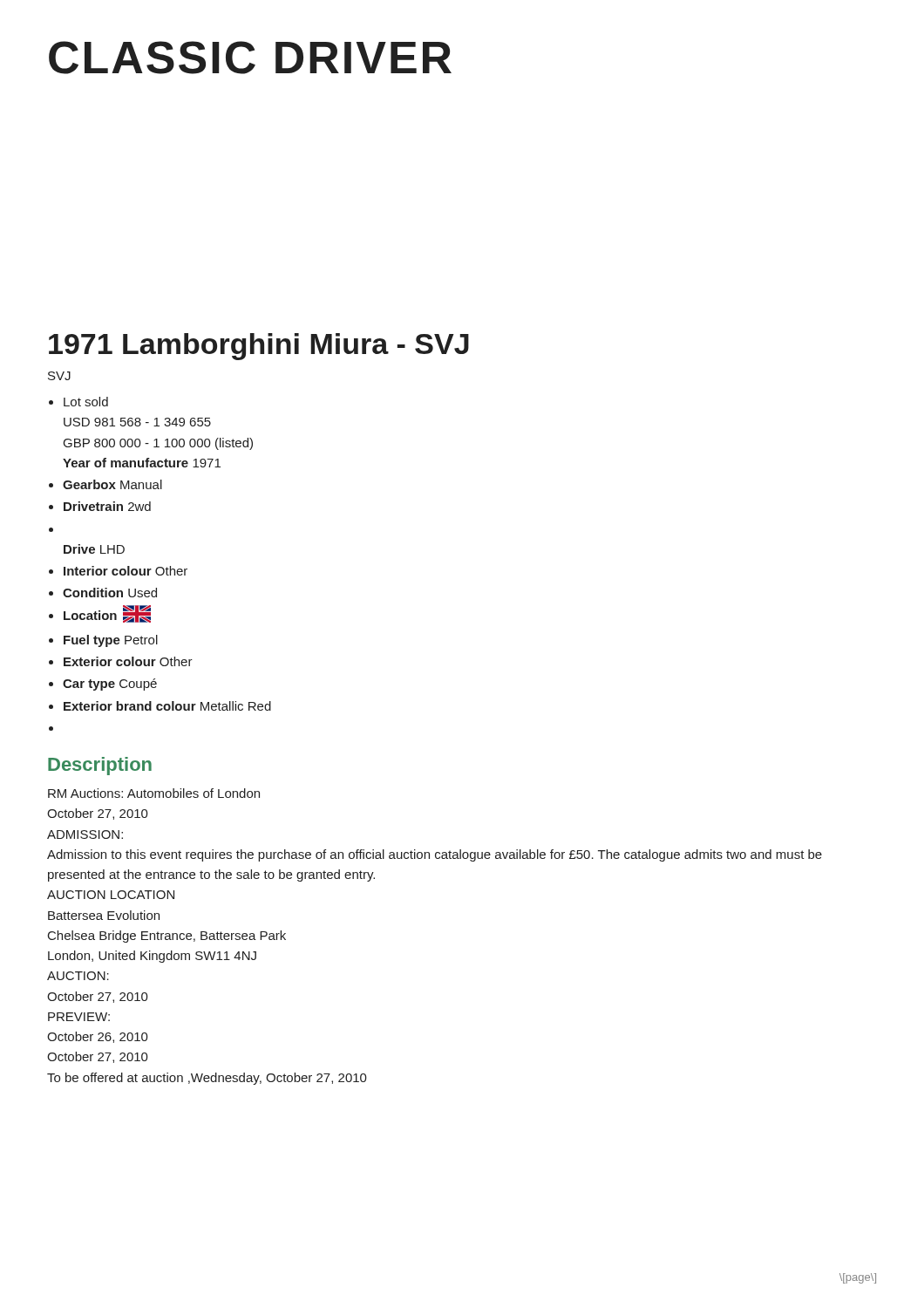Find the block on this page that starts "Lot sold USD 981 568 - 1 349"
Image resolution: width=924 pixels, height=1308 pixels.
[158, 432]
